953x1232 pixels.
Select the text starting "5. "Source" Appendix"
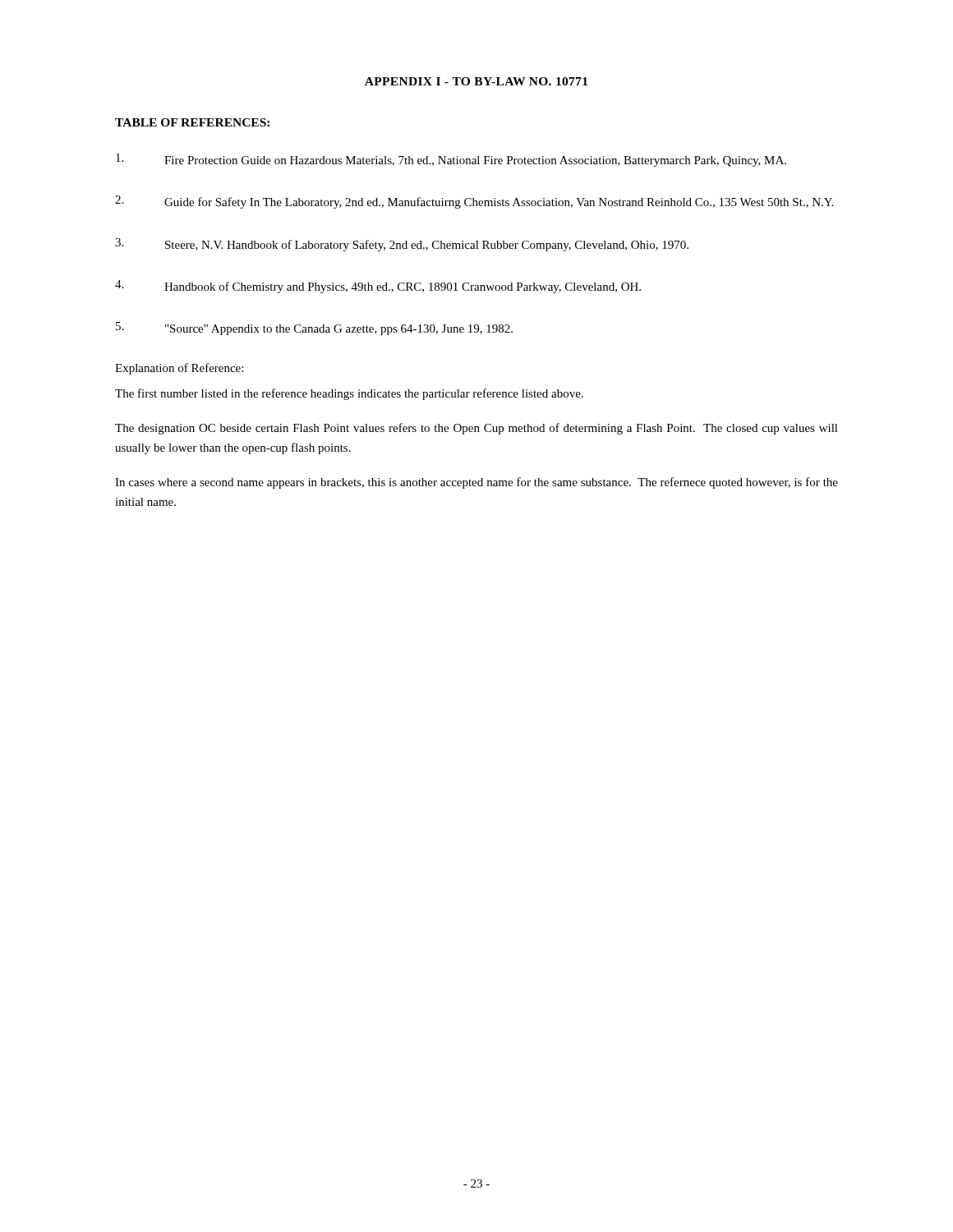[x=476, y=329]
